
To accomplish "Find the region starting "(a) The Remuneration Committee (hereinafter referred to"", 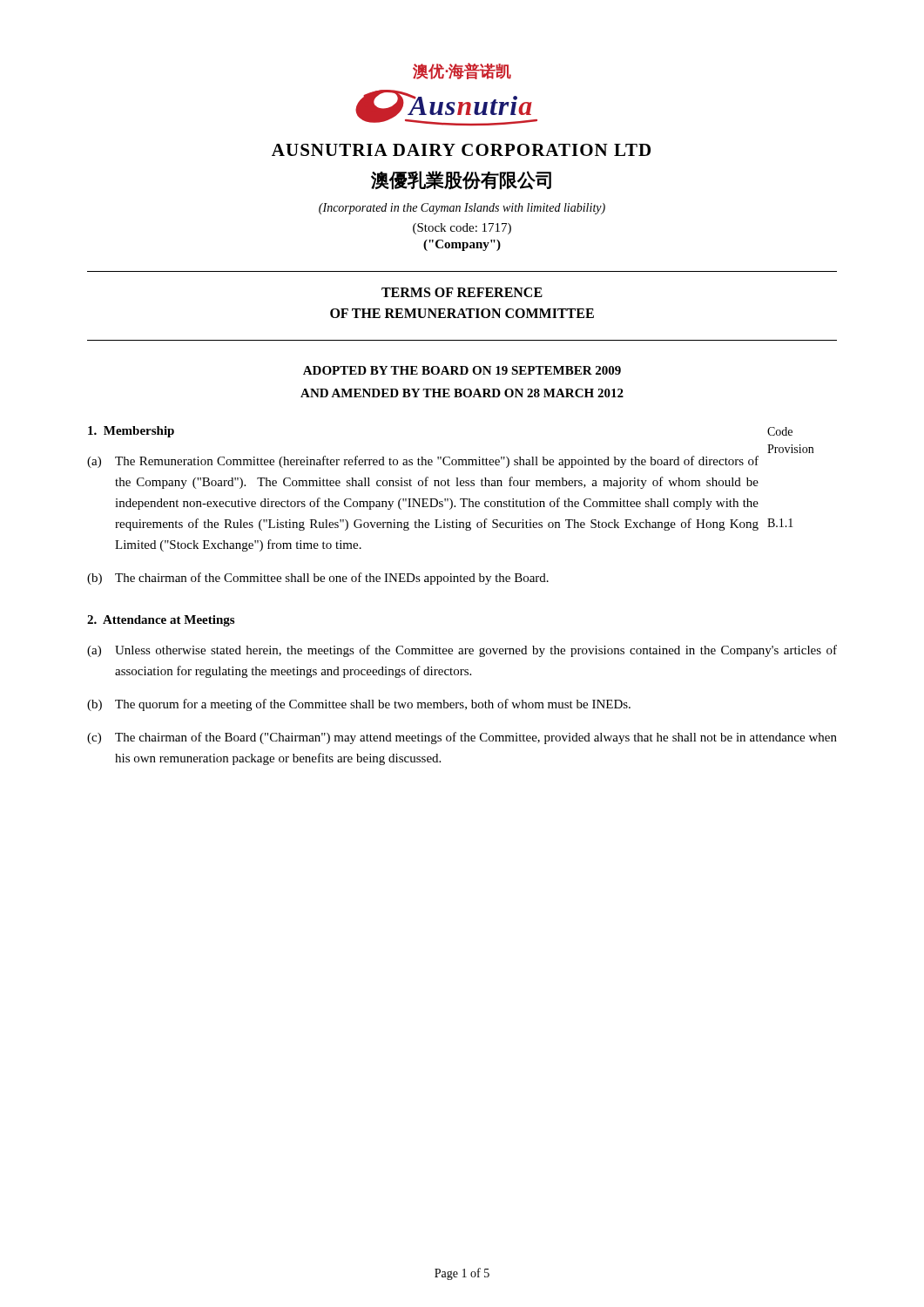I will pyautogui.click(x=423, y=503).
